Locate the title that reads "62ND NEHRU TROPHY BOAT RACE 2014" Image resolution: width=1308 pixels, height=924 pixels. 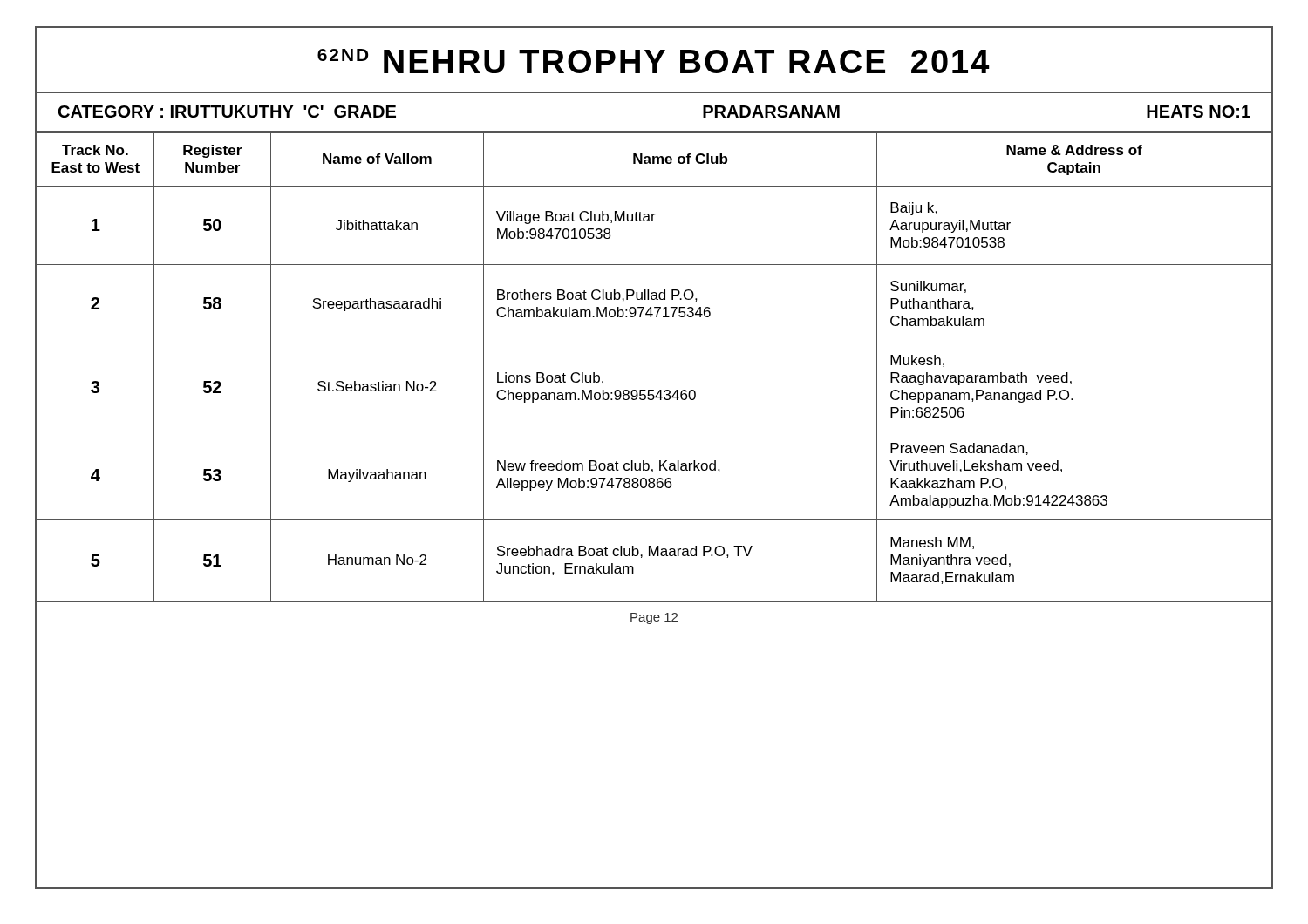(x=654, y=62)
